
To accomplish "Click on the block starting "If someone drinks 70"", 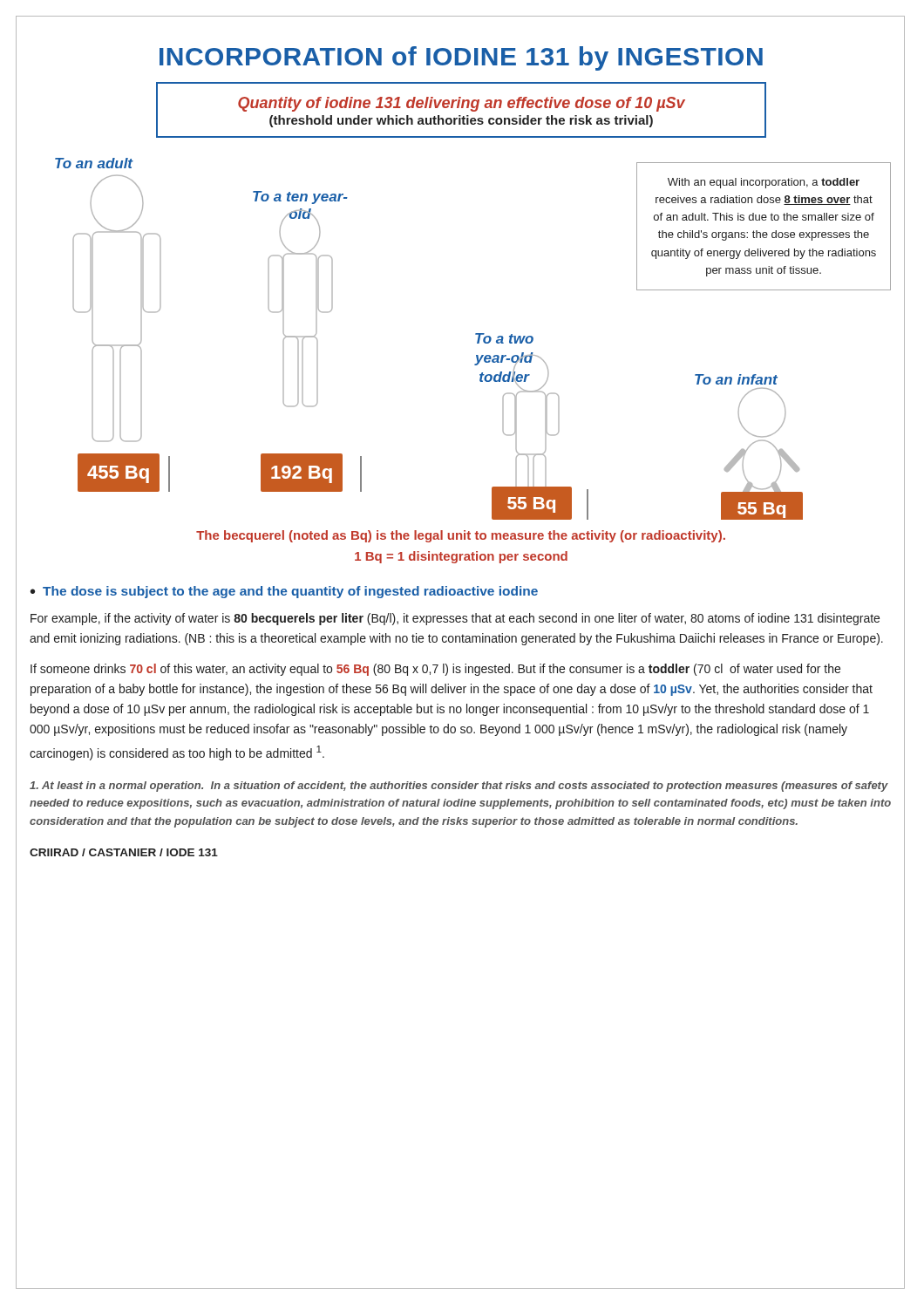I will click(x=451, y=711).
